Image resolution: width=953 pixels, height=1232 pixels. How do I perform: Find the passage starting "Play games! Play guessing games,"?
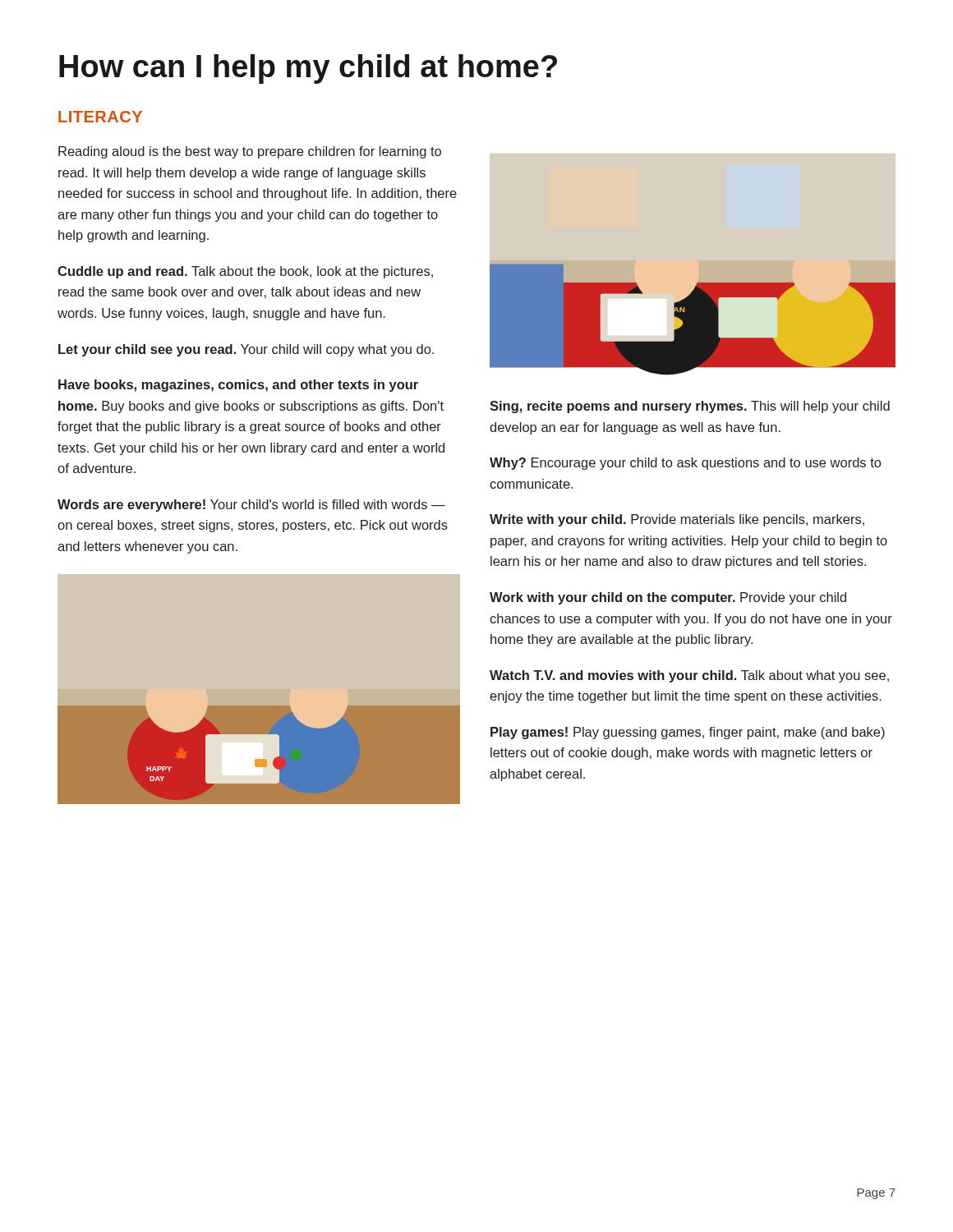click(x=687, y=753)
